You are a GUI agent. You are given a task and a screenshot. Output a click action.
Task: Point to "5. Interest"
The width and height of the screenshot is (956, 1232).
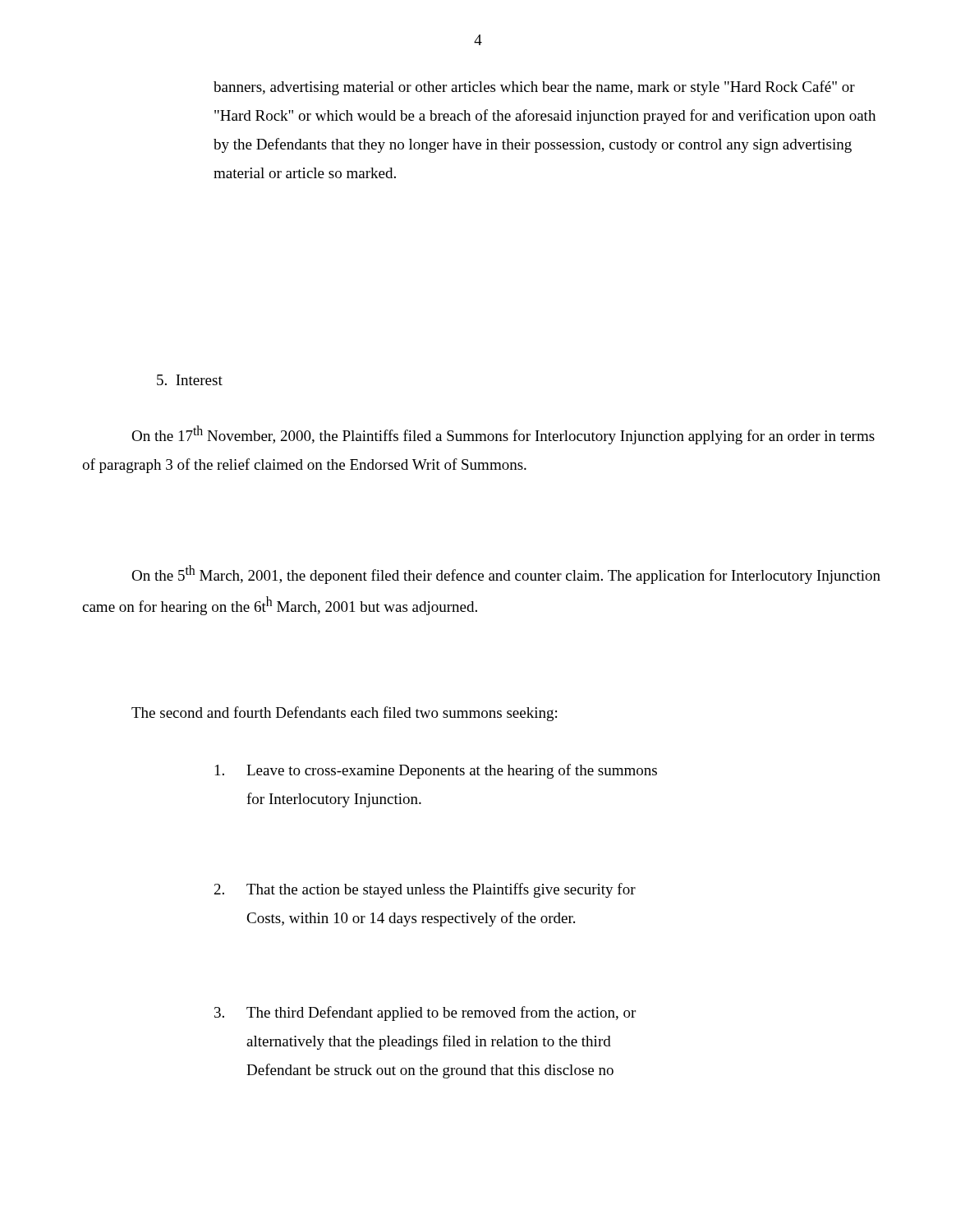[190, 380]
